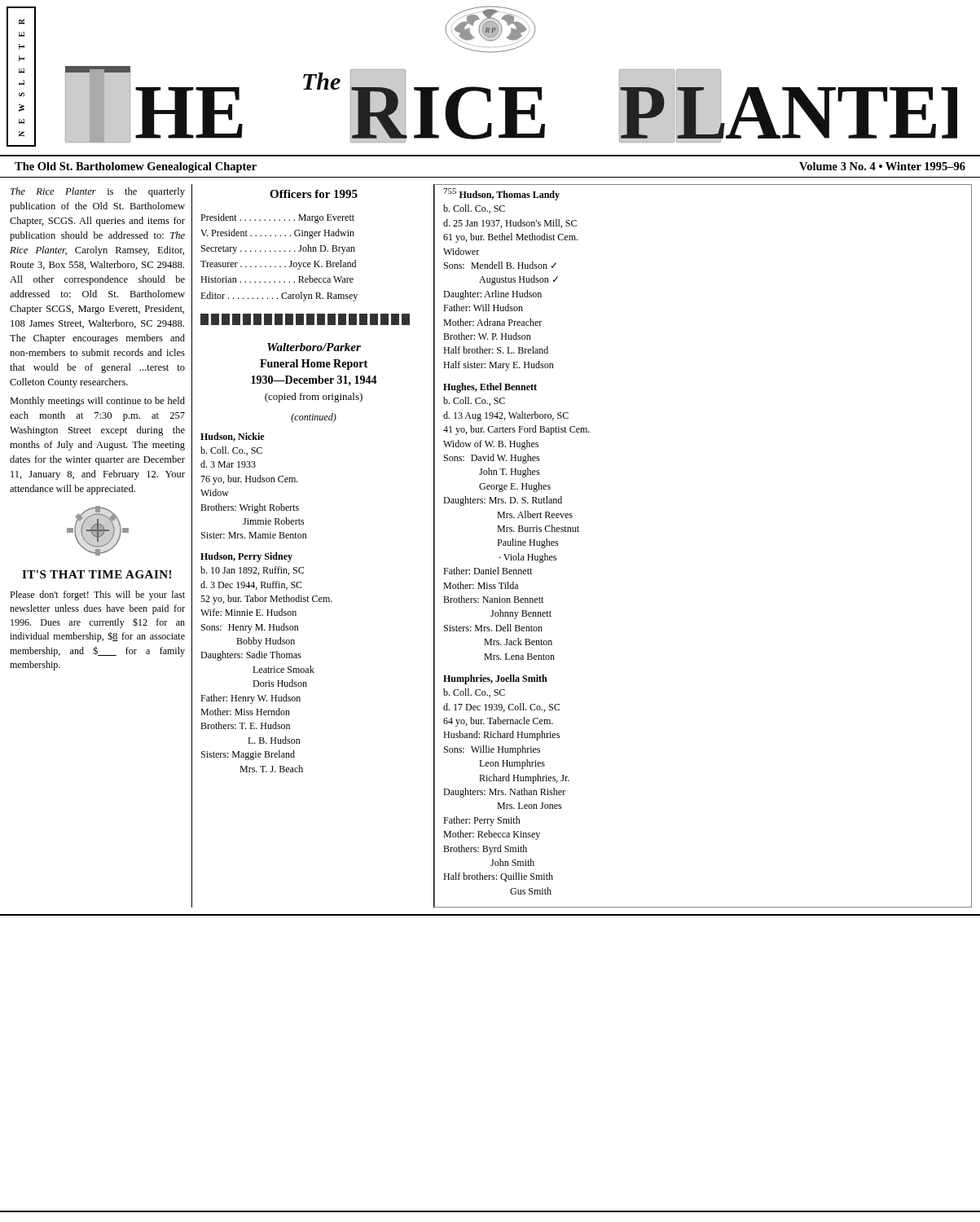Where is the passage that starts "The Rice Planter is the"?
This screenshot has height=1222, width=980.
[x=97, y=340]
